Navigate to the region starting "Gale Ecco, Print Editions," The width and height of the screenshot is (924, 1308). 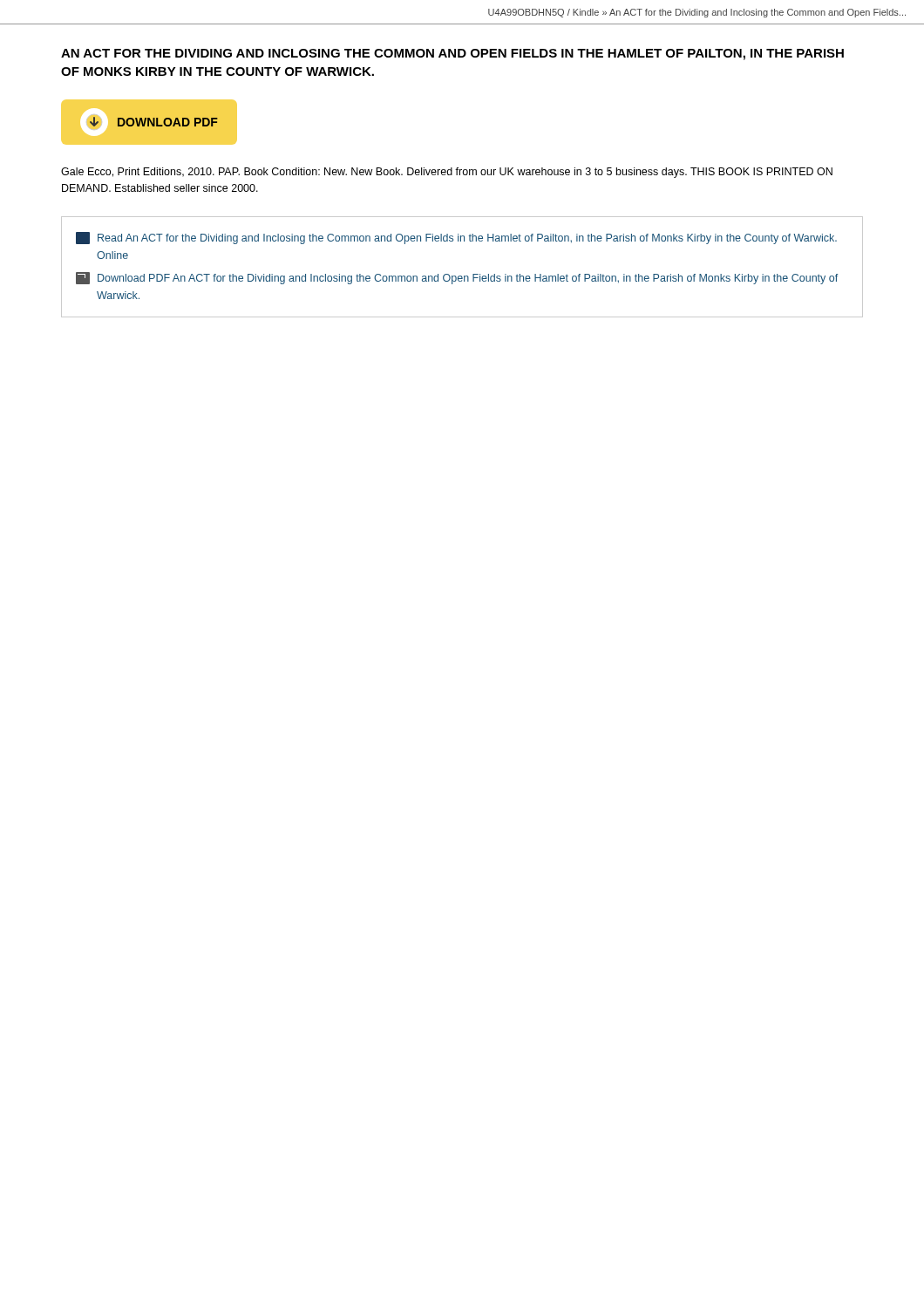[447, 180]
